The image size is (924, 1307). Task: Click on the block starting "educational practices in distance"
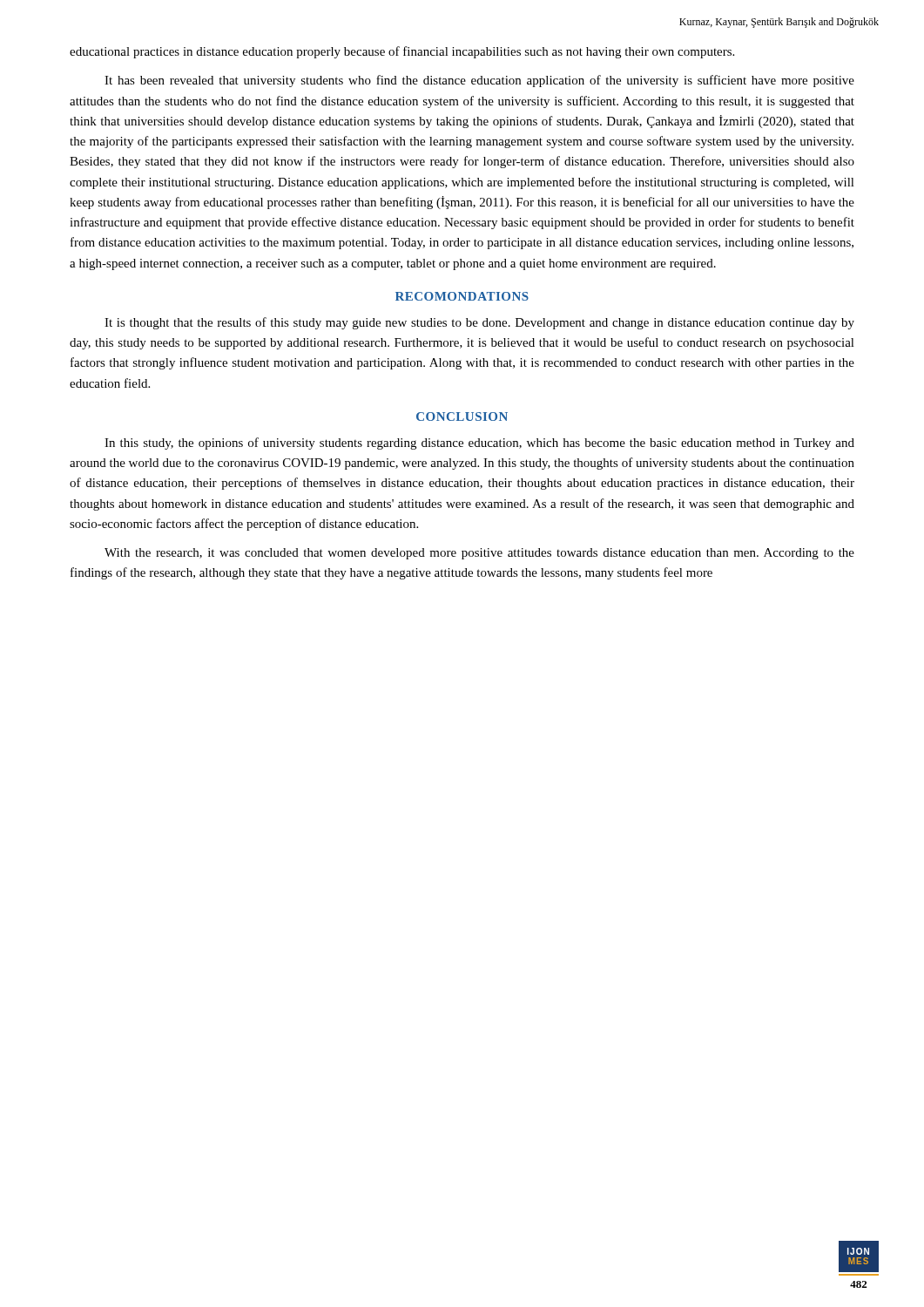(x=462, y=158)
